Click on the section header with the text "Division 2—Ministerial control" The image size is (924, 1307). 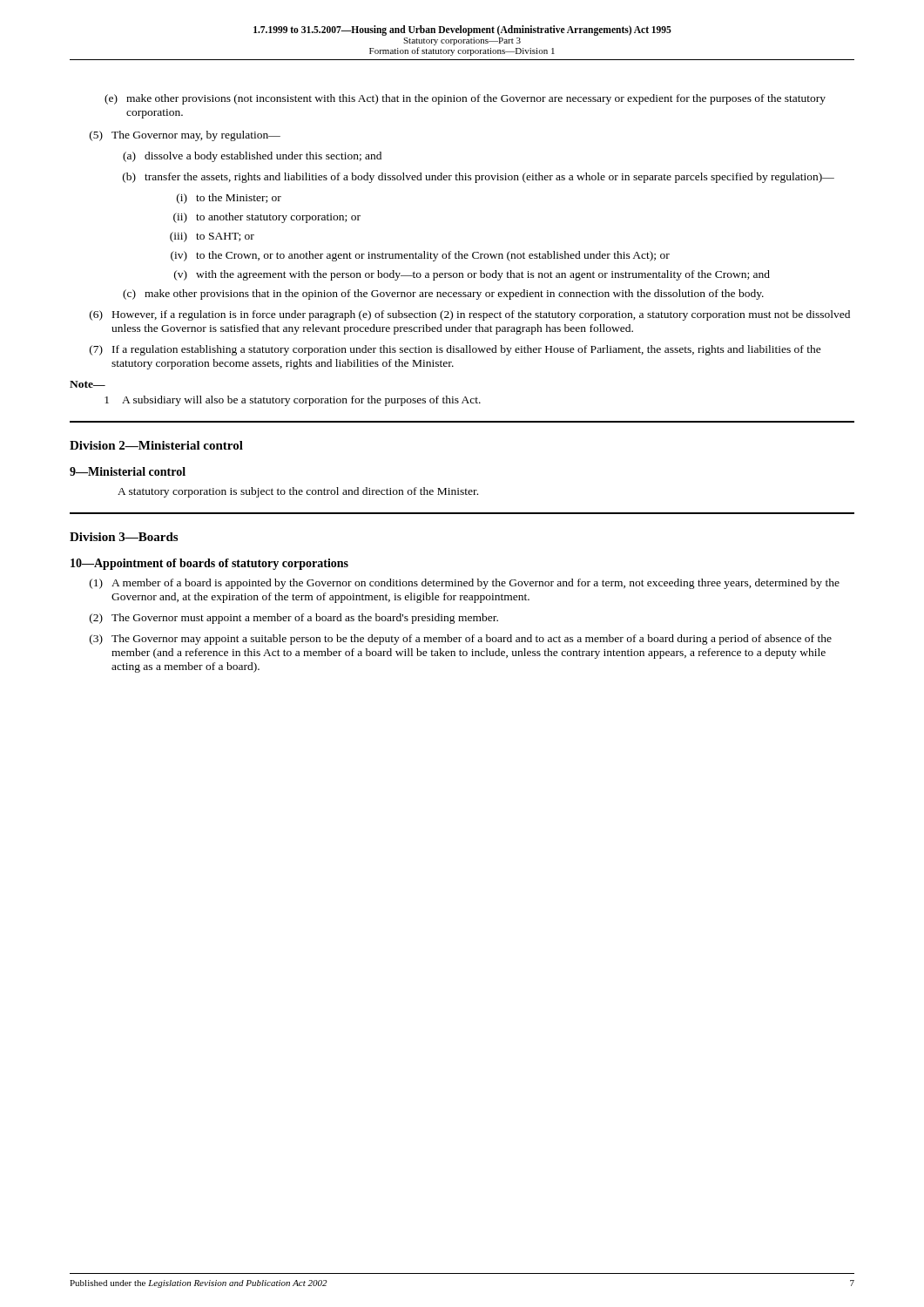pos(156,445)
